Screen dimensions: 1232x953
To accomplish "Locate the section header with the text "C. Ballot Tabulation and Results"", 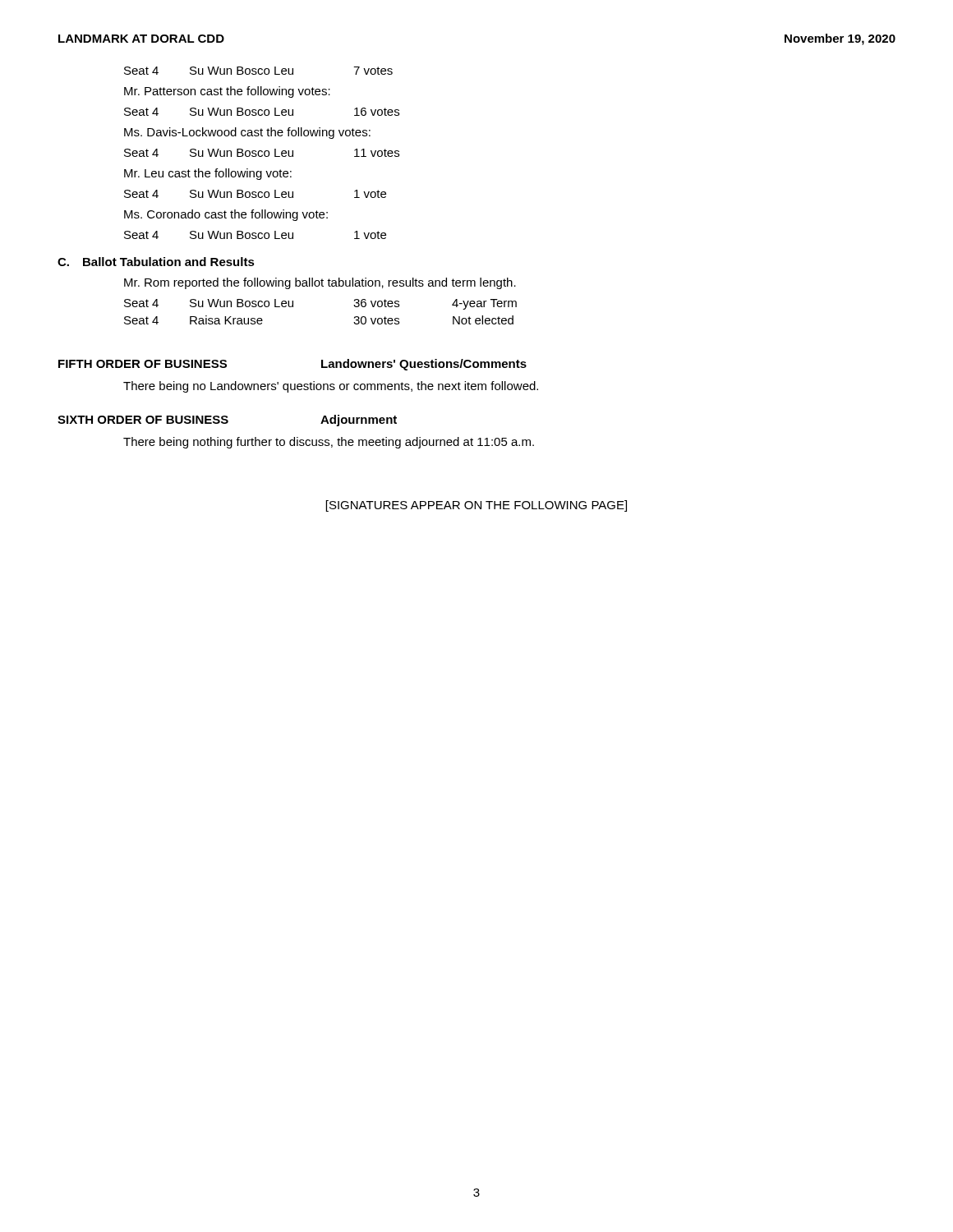I will tap(156, 262).
